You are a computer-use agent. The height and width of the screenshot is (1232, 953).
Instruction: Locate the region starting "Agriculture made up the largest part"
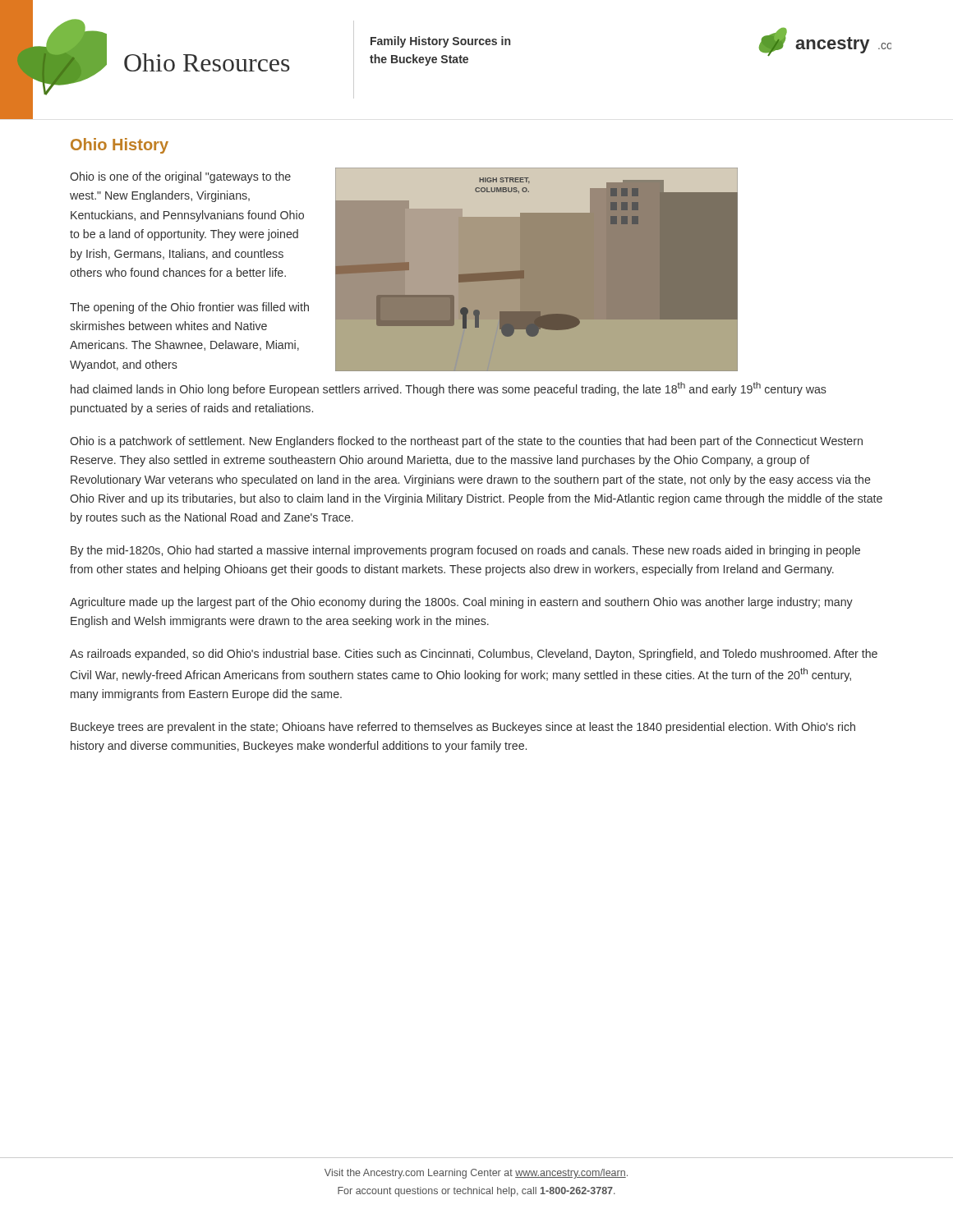[x=461, y=611]
